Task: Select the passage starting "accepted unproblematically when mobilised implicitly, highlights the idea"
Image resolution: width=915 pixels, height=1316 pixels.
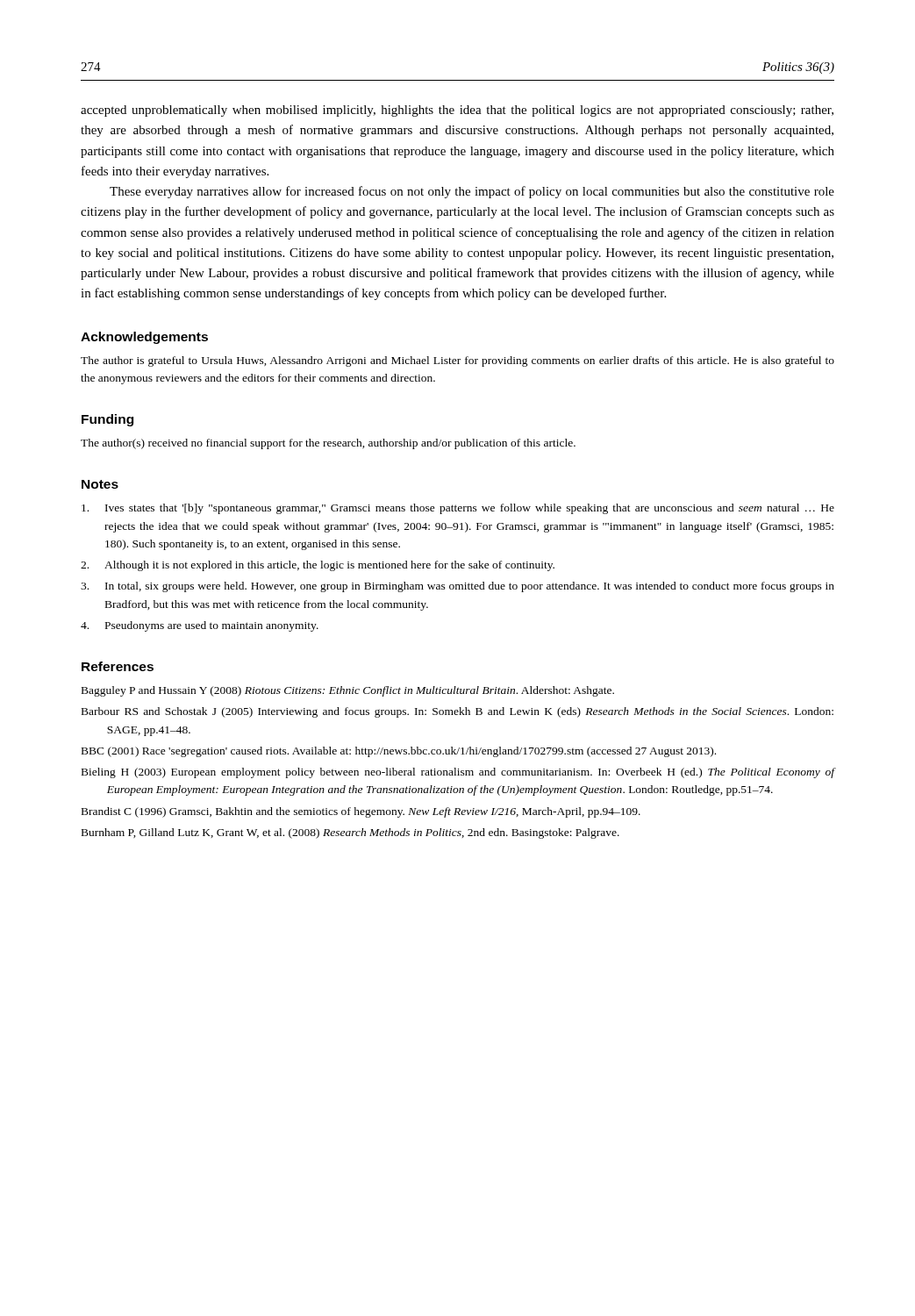Action: [458, 202]
